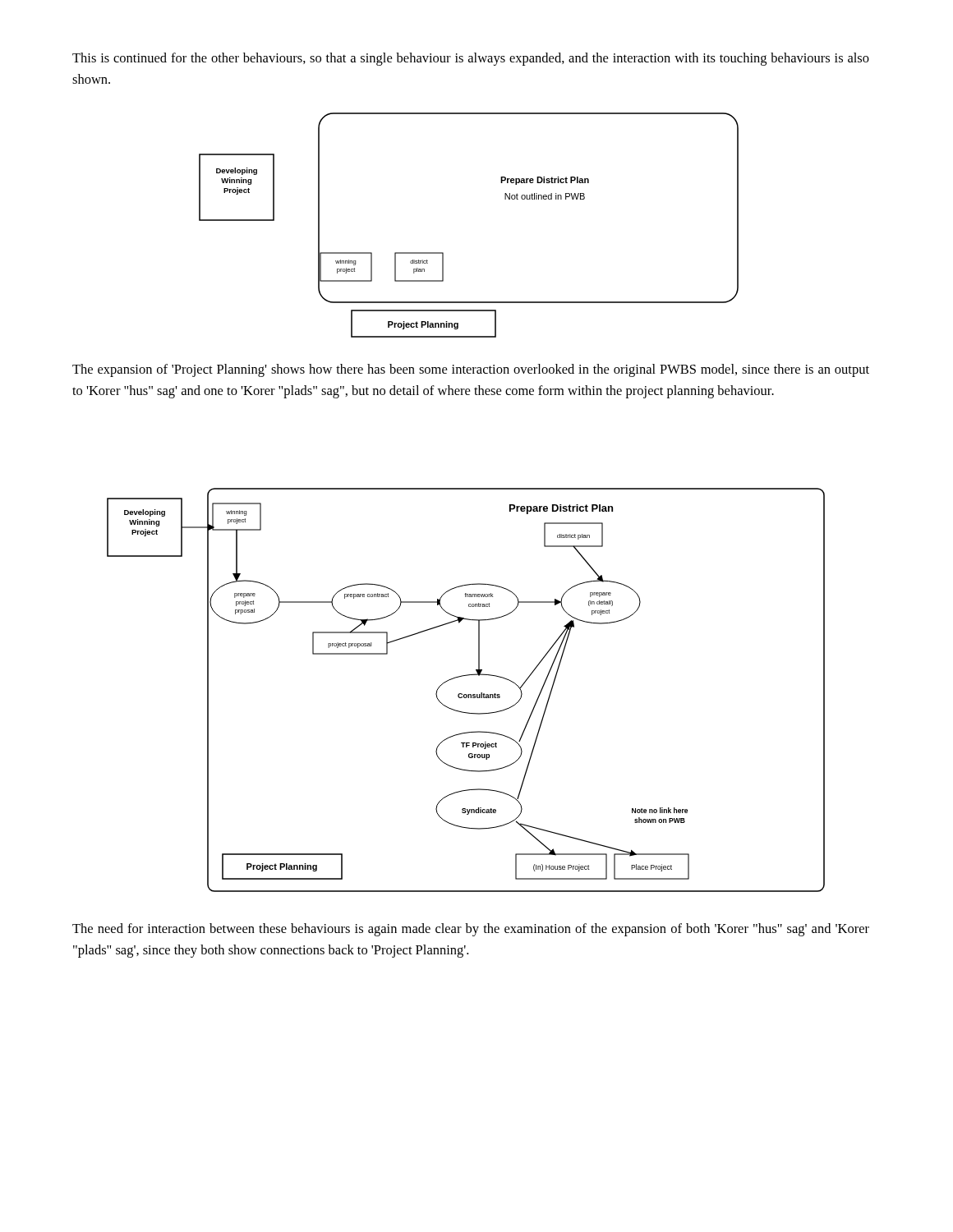Find the block starting "The expansion of 'Project Planning'"

point(471,380)
